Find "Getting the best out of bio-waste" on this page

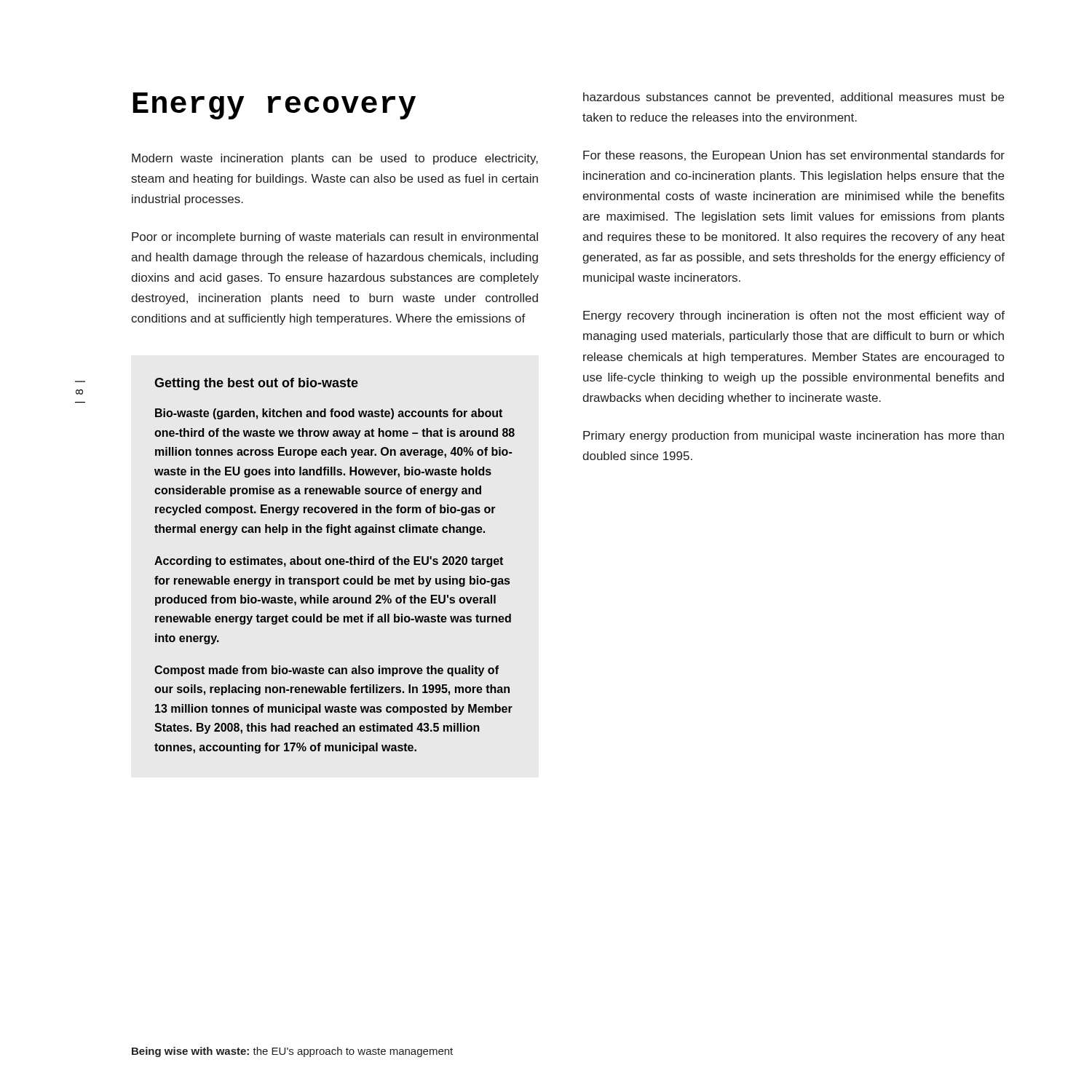click(256, 383)
